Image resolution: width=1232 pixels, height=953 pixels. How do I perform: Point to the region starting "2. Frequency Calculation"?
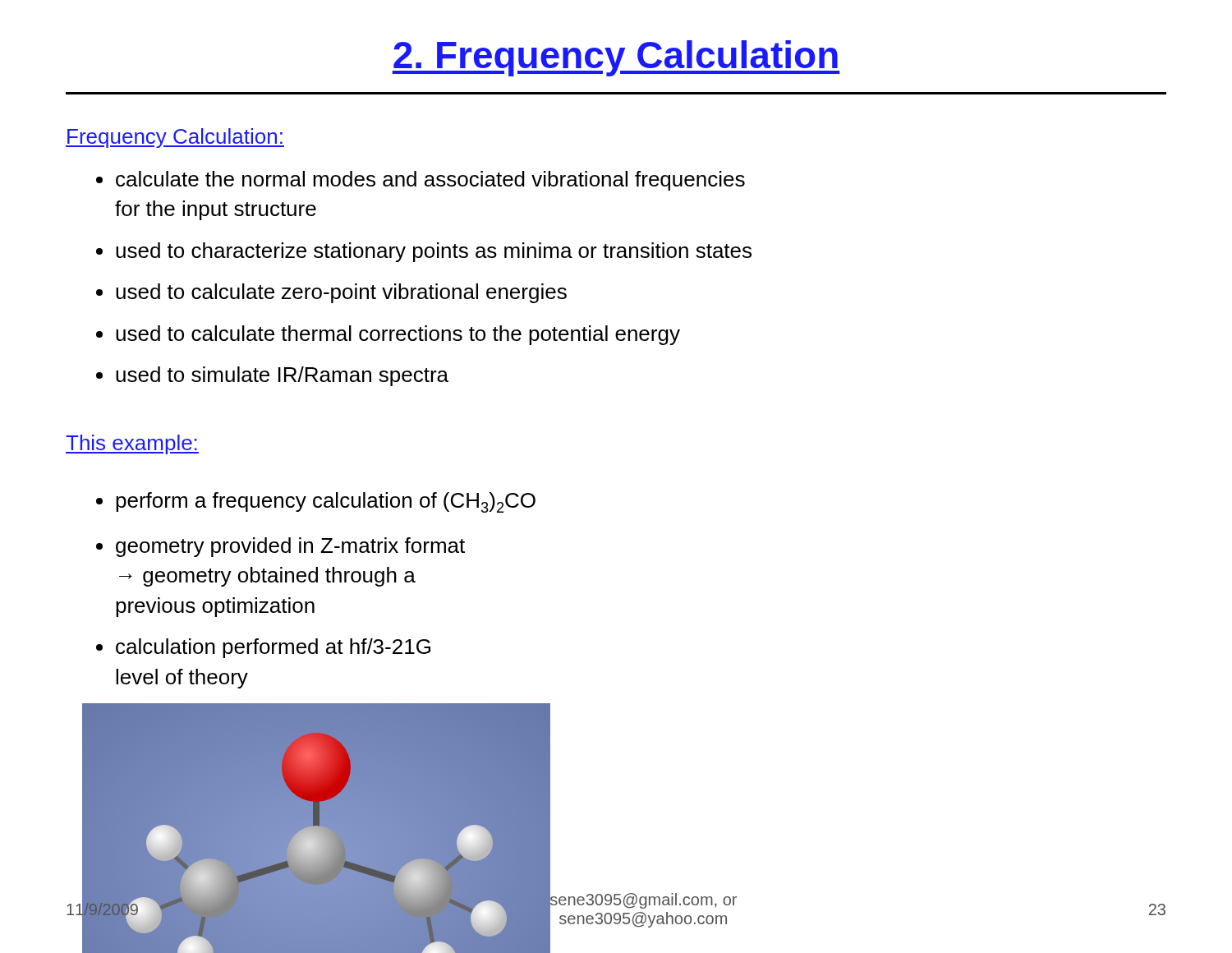[616, 55]
